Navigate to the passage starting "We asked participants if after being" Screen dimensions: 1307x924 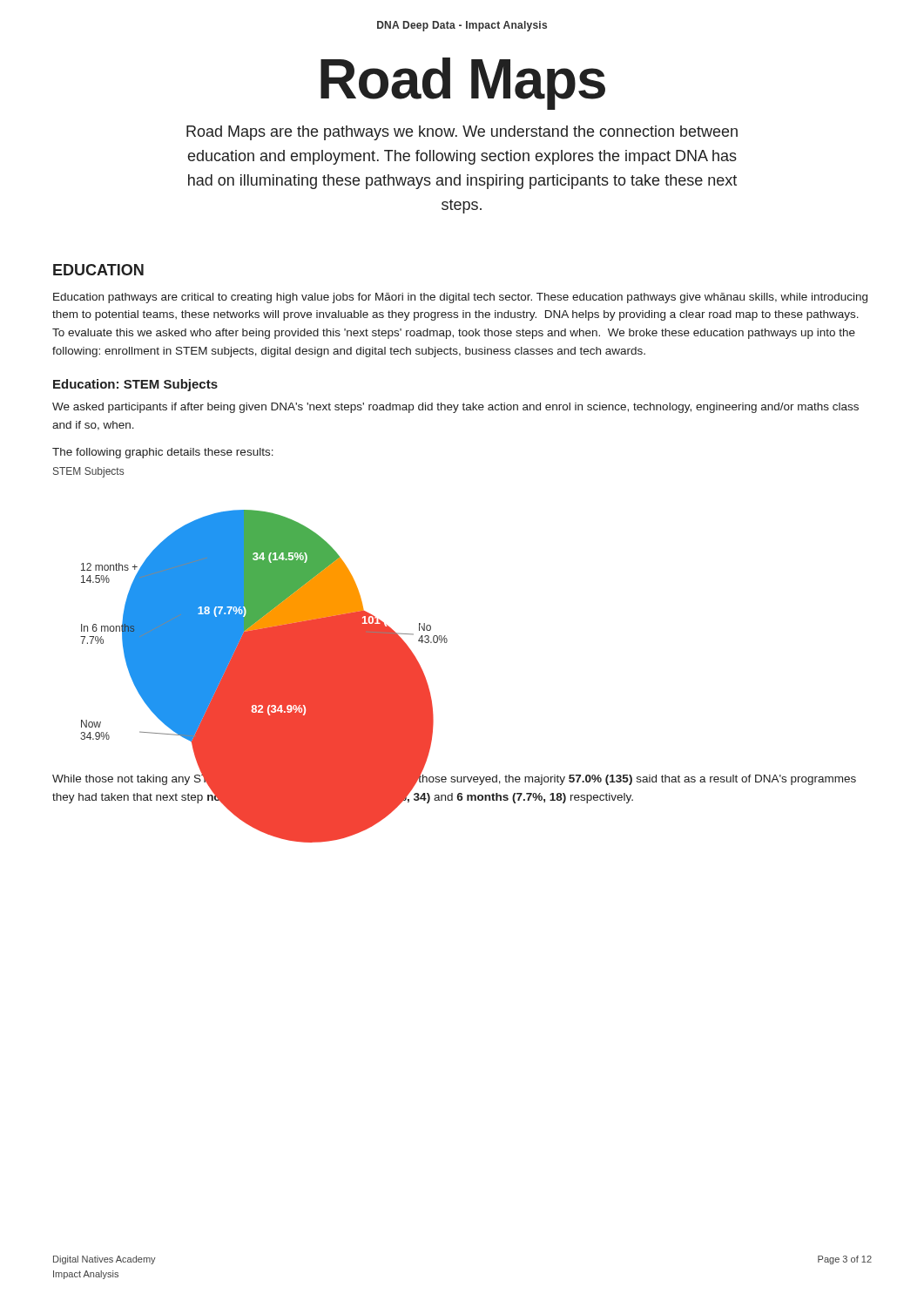[x=456, y=416]
